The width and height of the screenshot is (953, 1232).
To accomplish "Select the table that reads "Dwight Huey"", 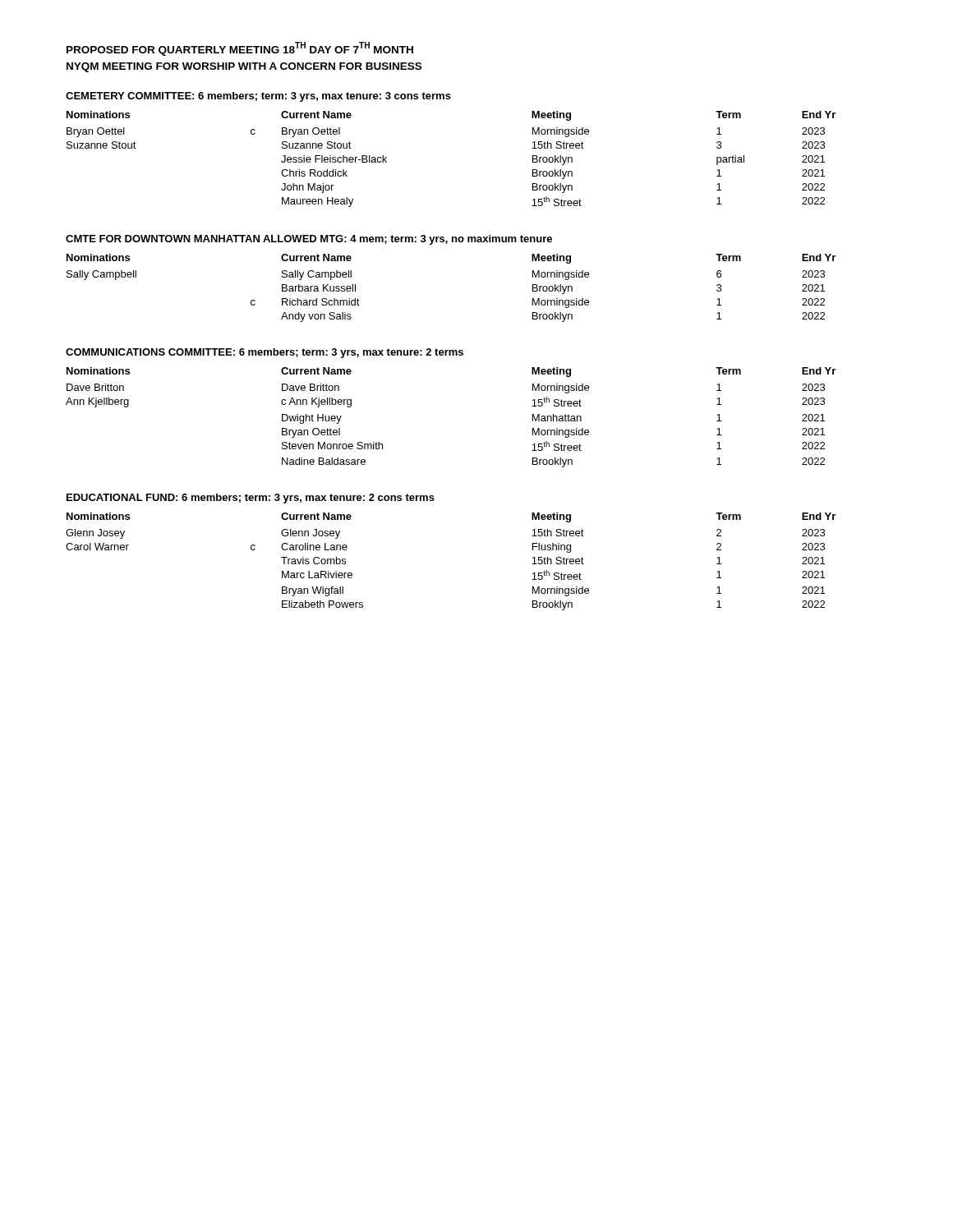I will 476,416.
